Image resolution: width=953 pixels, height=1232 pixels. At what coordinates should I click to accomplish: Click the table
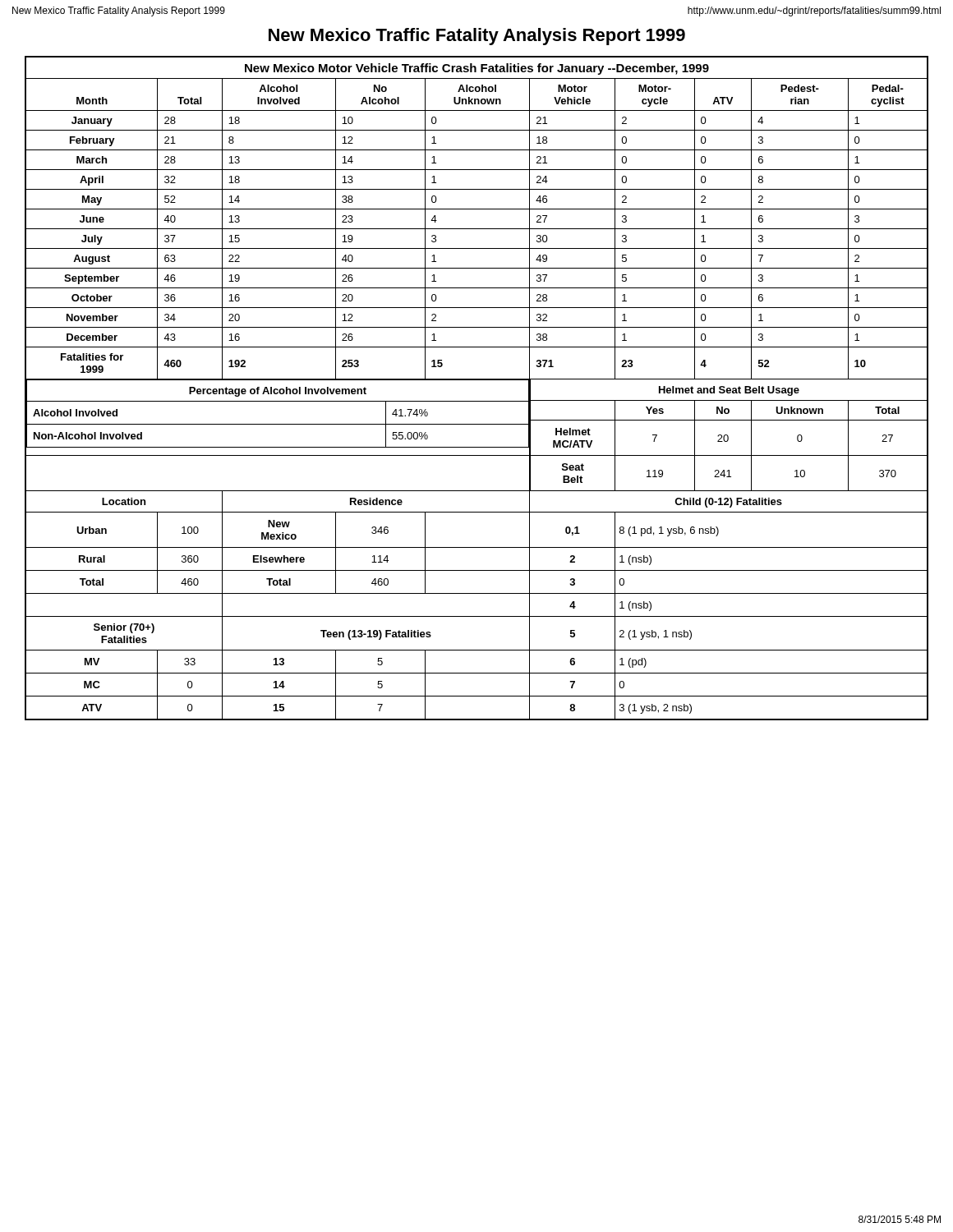(476, 388)
